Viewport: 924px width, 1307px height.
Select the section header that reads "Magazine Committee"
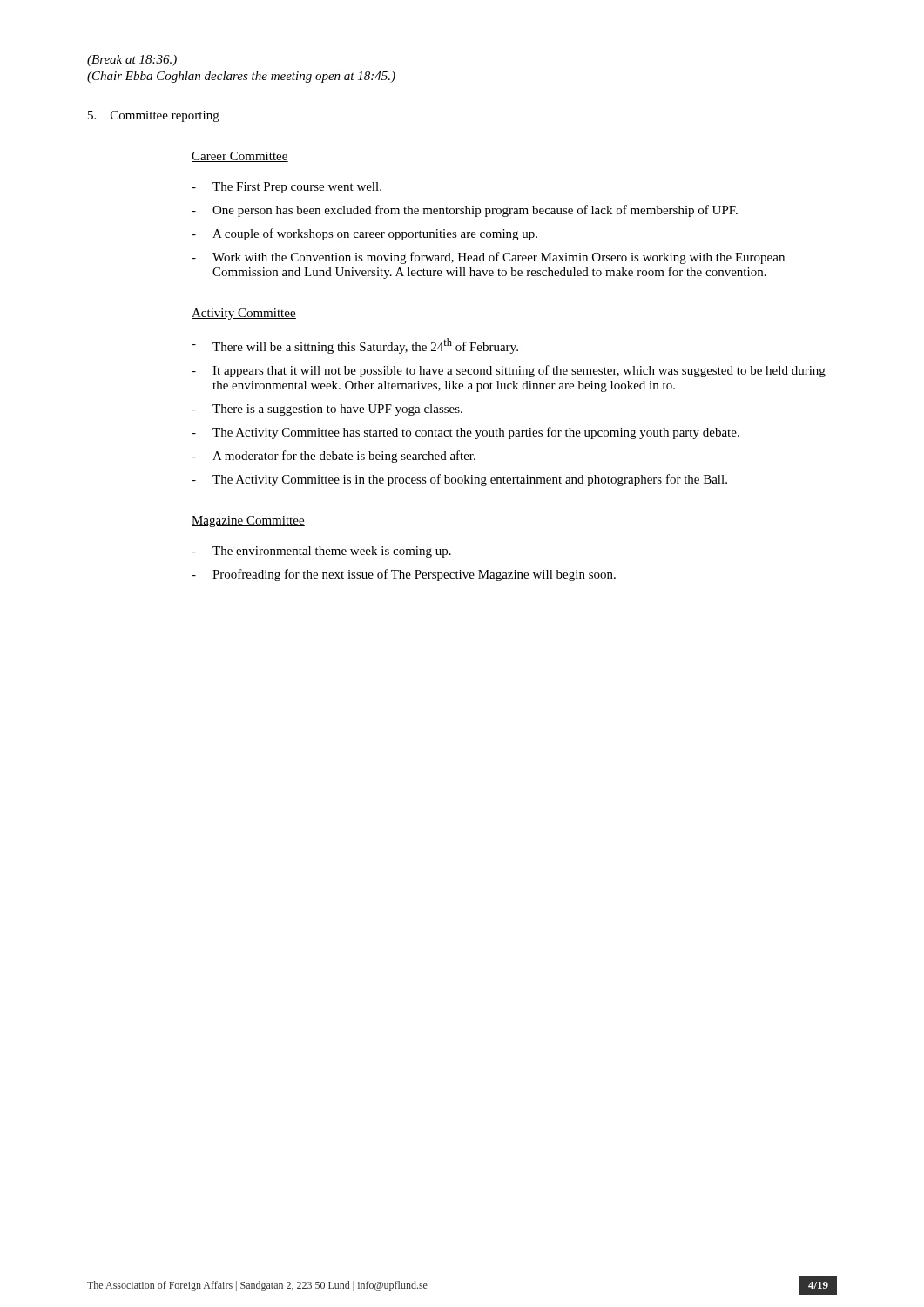[248, 520]
